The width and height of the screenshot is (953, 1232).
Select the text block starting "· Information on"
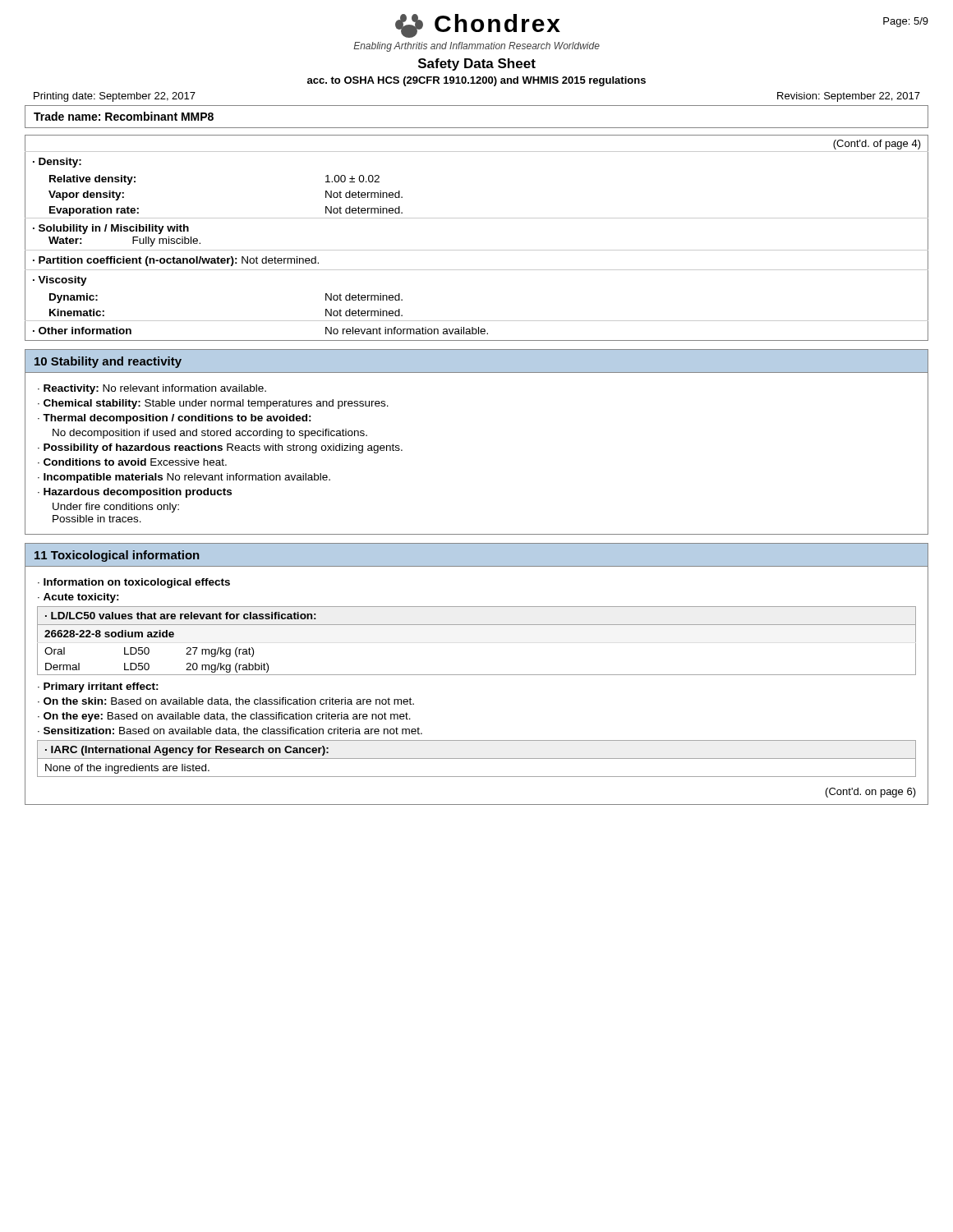pyautogui.click(x=134, y=582)
